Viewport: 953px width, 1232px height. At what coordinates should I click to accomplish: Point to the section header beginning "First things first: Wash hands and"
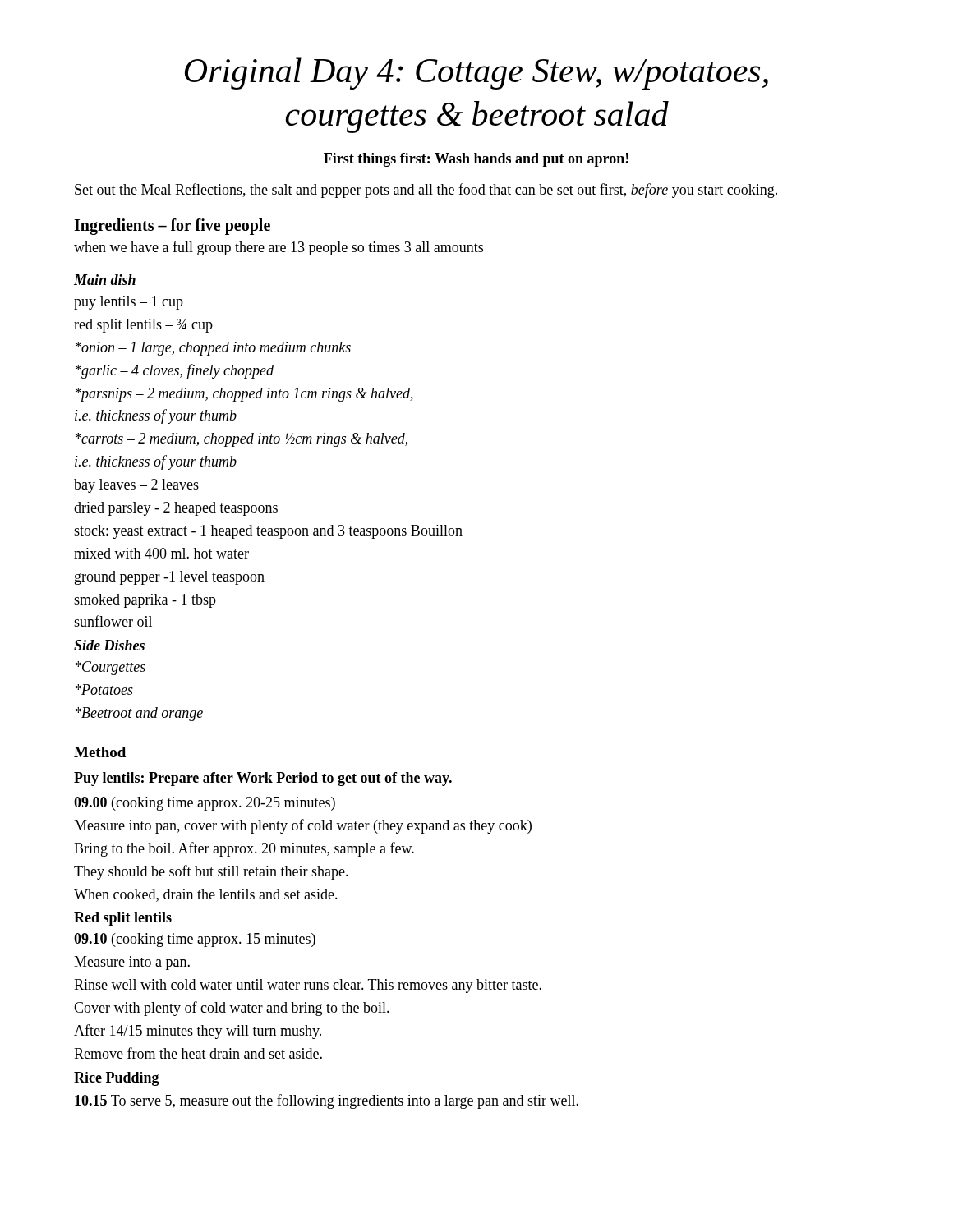pos(476,158)
